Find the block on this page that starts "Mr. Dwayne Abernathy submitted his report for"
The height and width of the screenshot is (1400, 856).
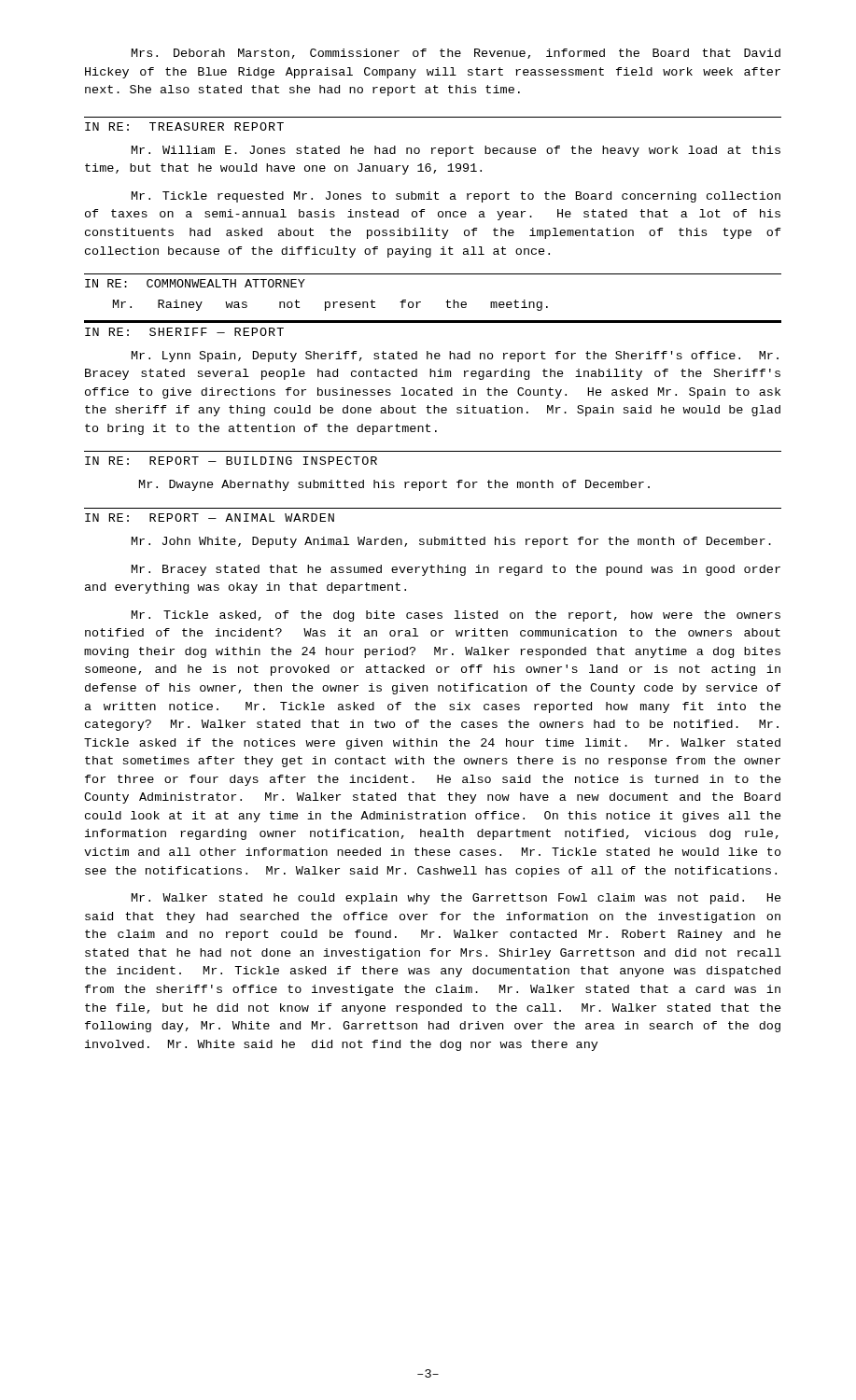433,486
